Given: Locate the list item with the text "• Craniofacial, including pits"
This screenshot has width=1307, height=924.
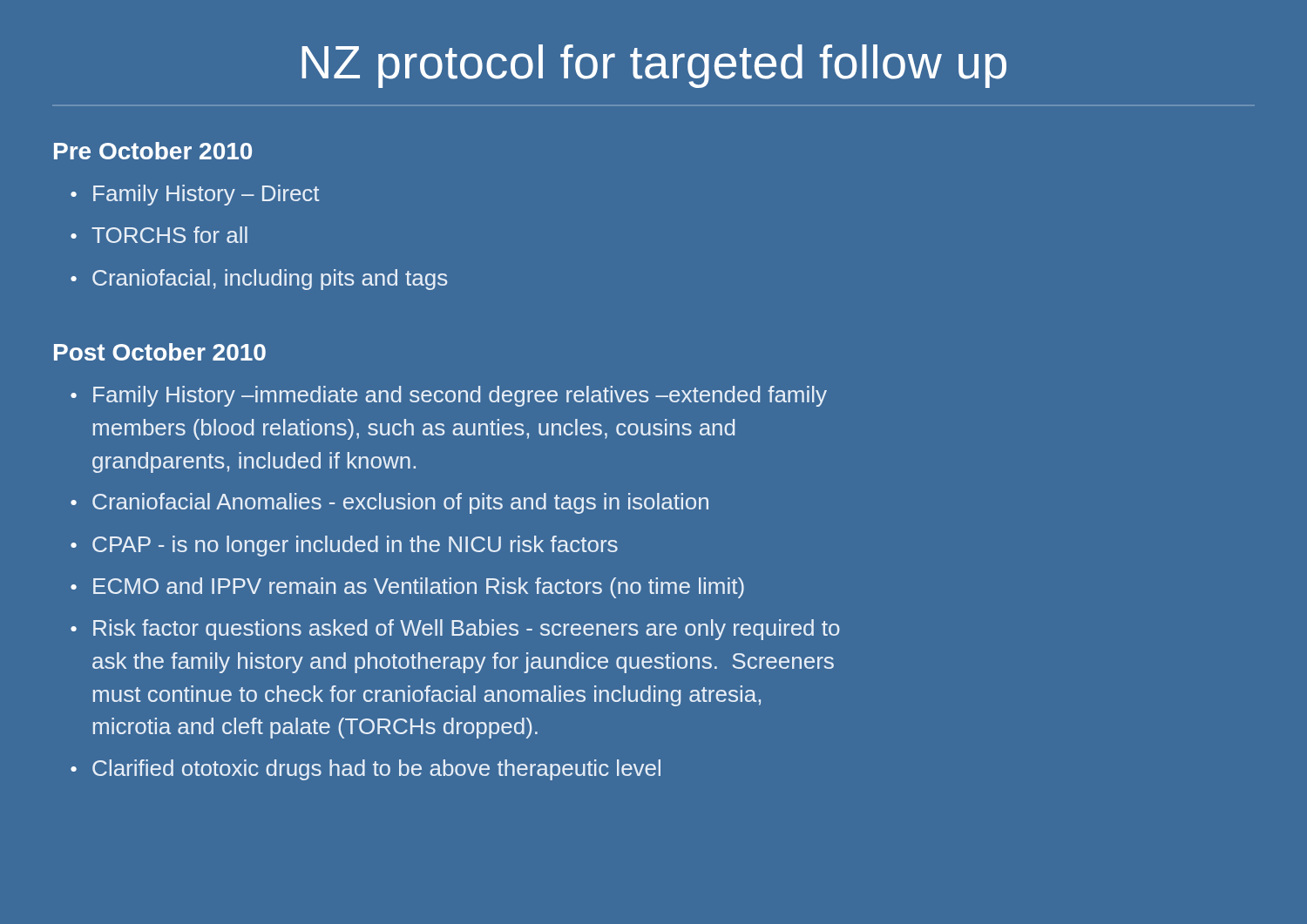Looking at the screenshot, I should pyautogui.click(x=259, y=279).
